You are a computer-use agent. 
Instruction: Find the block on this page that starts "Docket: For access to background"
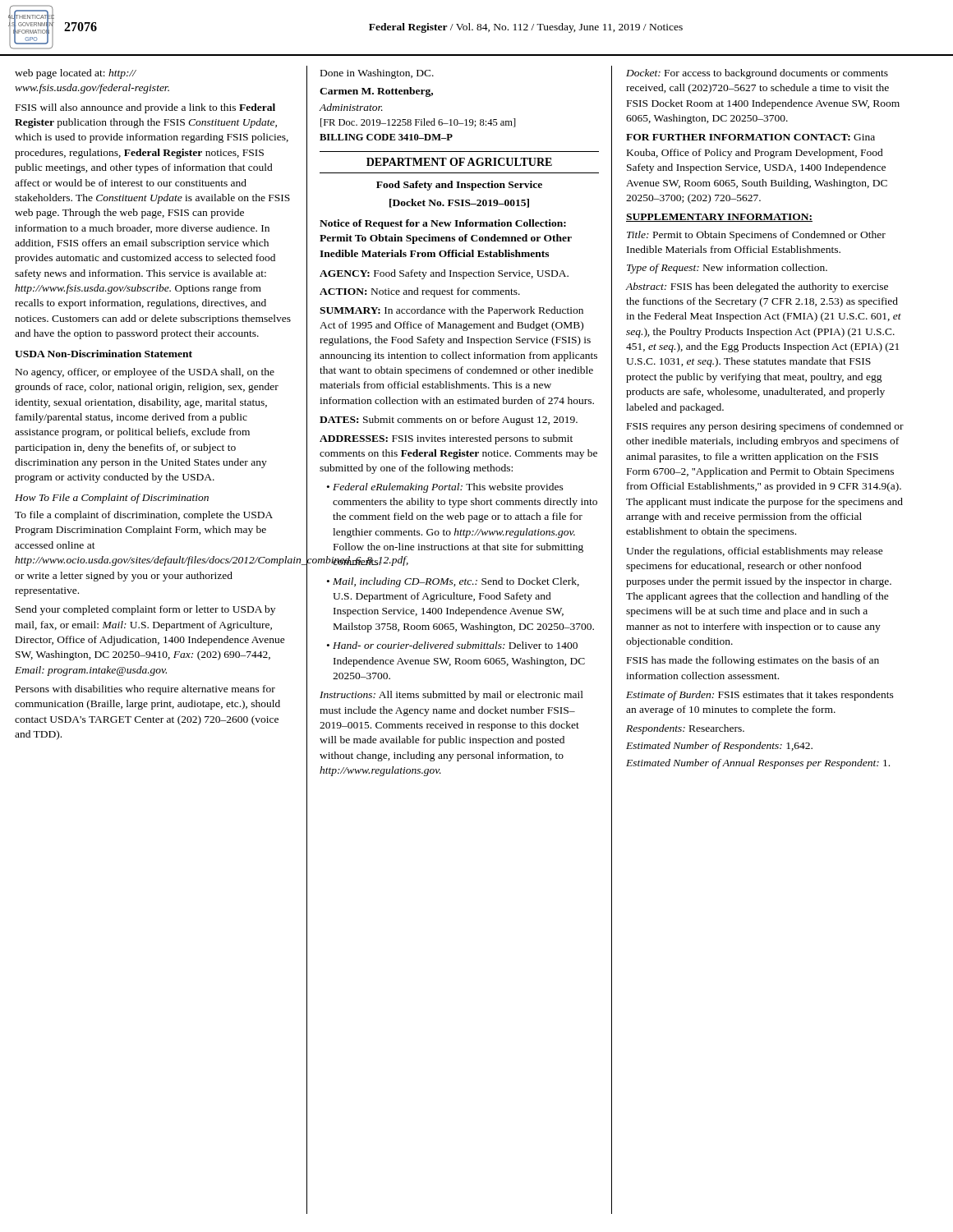point(765,96)
